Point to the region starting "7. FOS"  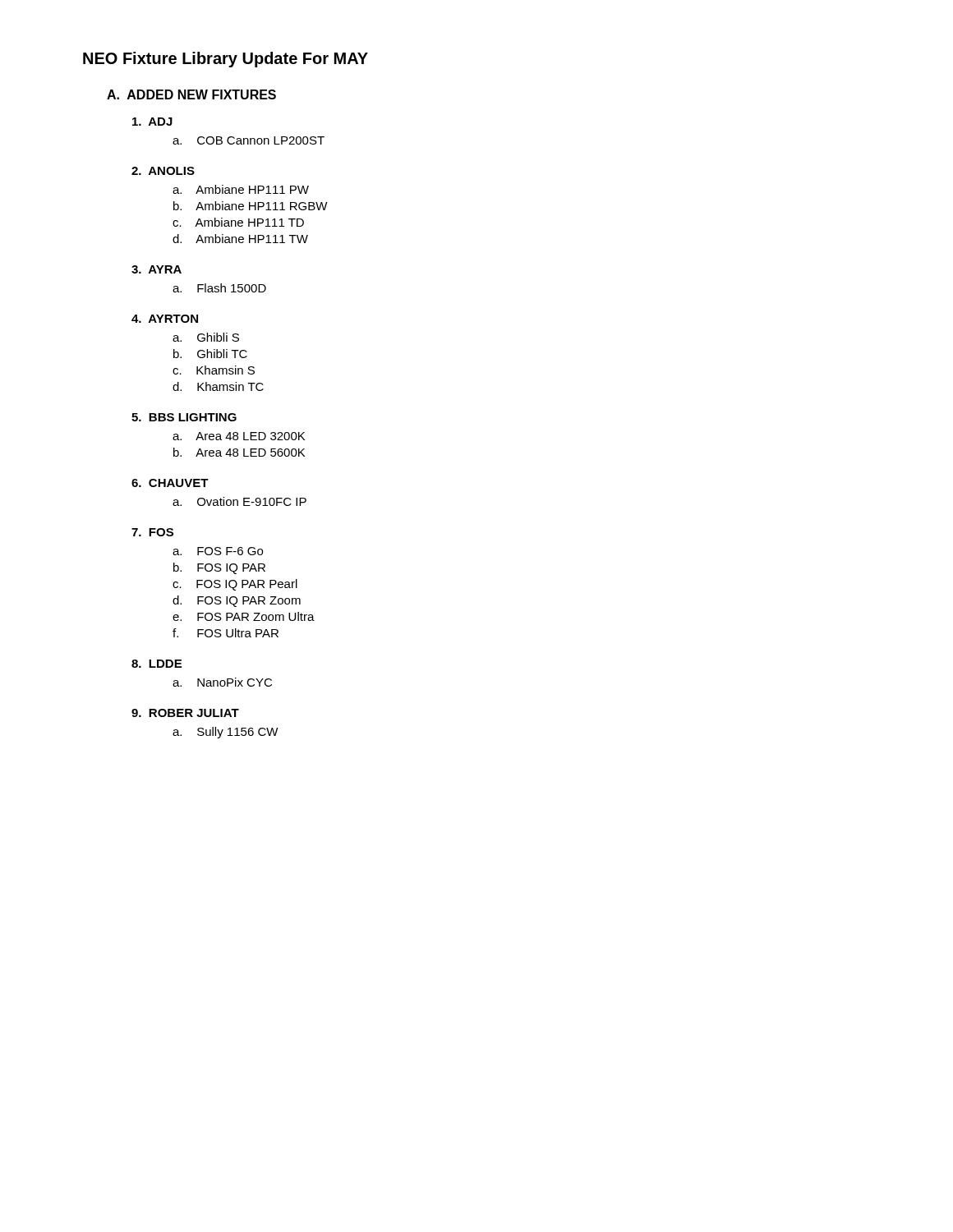(x=153, y=532)
